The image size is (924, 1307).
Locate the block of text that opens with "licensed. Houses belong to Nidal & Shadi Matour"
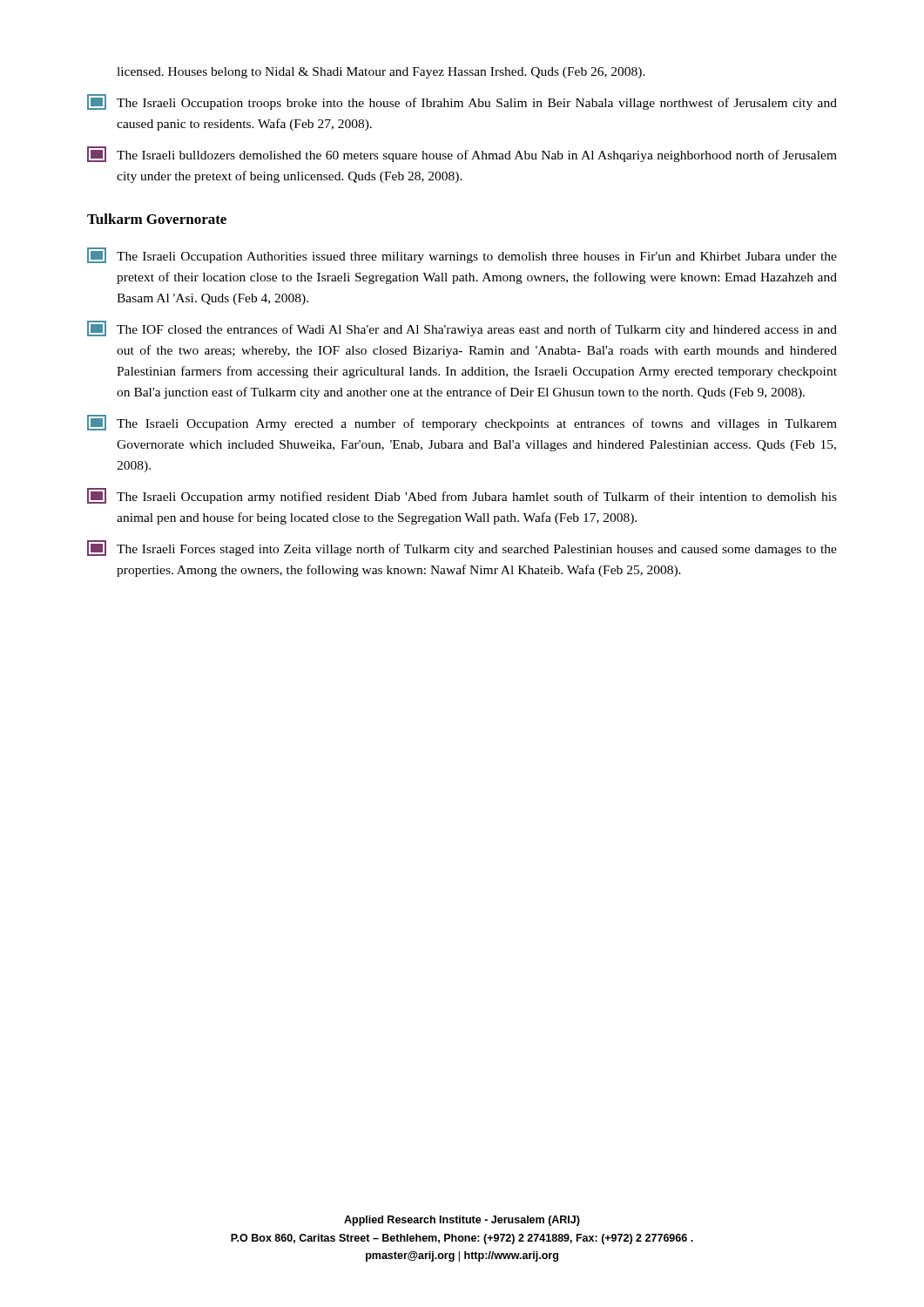[x=381, y=71]
